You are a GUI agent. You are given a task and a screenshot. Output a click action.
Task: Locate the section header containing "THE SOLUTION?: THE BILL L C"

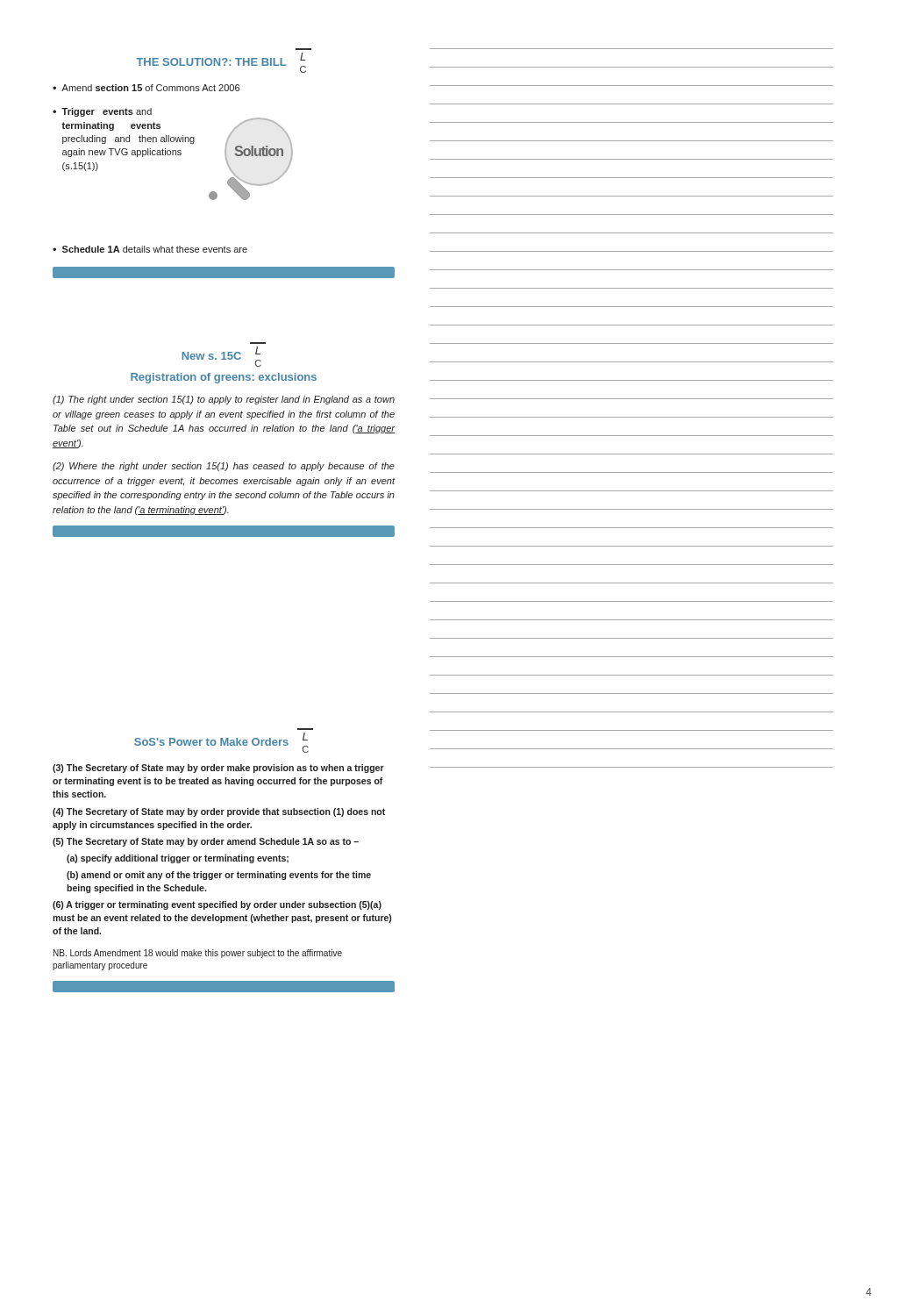pyautogui.click(x=224, y=61)
